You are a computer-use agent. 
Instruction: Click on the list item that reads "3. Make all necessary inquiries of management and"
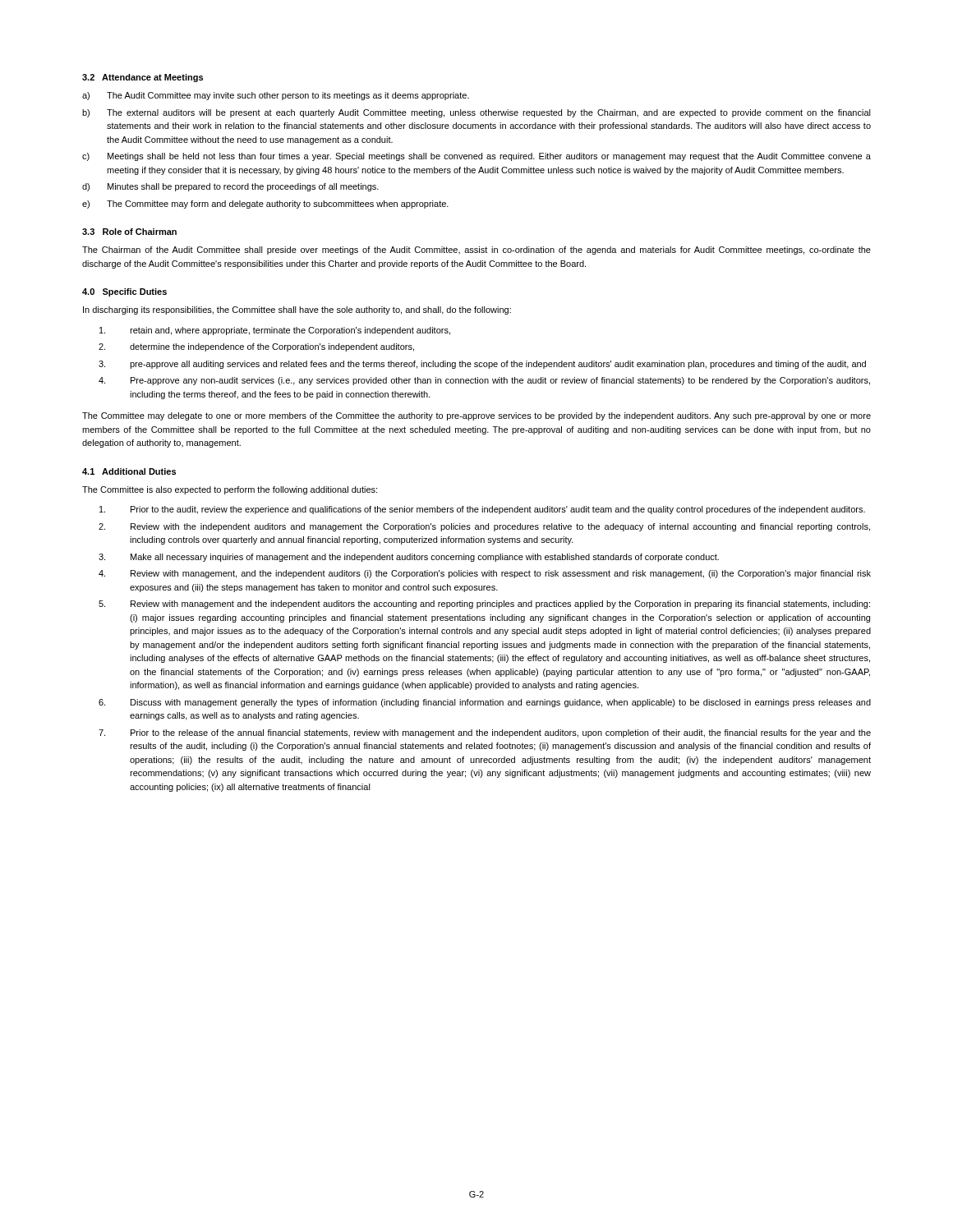(476, 557)
